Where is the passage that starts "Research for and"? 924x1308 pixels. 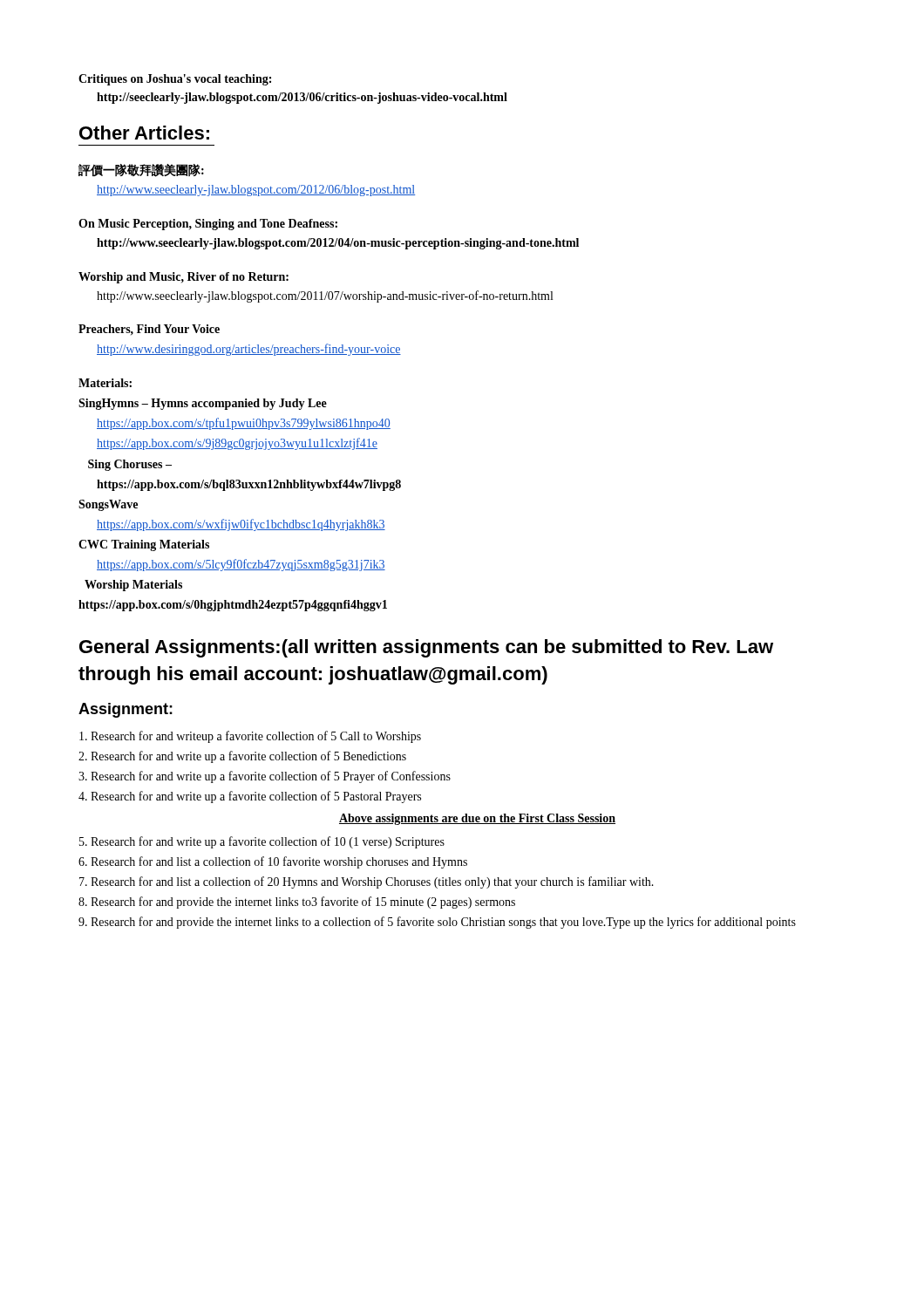pyautogui.click(x=250, y=736)
